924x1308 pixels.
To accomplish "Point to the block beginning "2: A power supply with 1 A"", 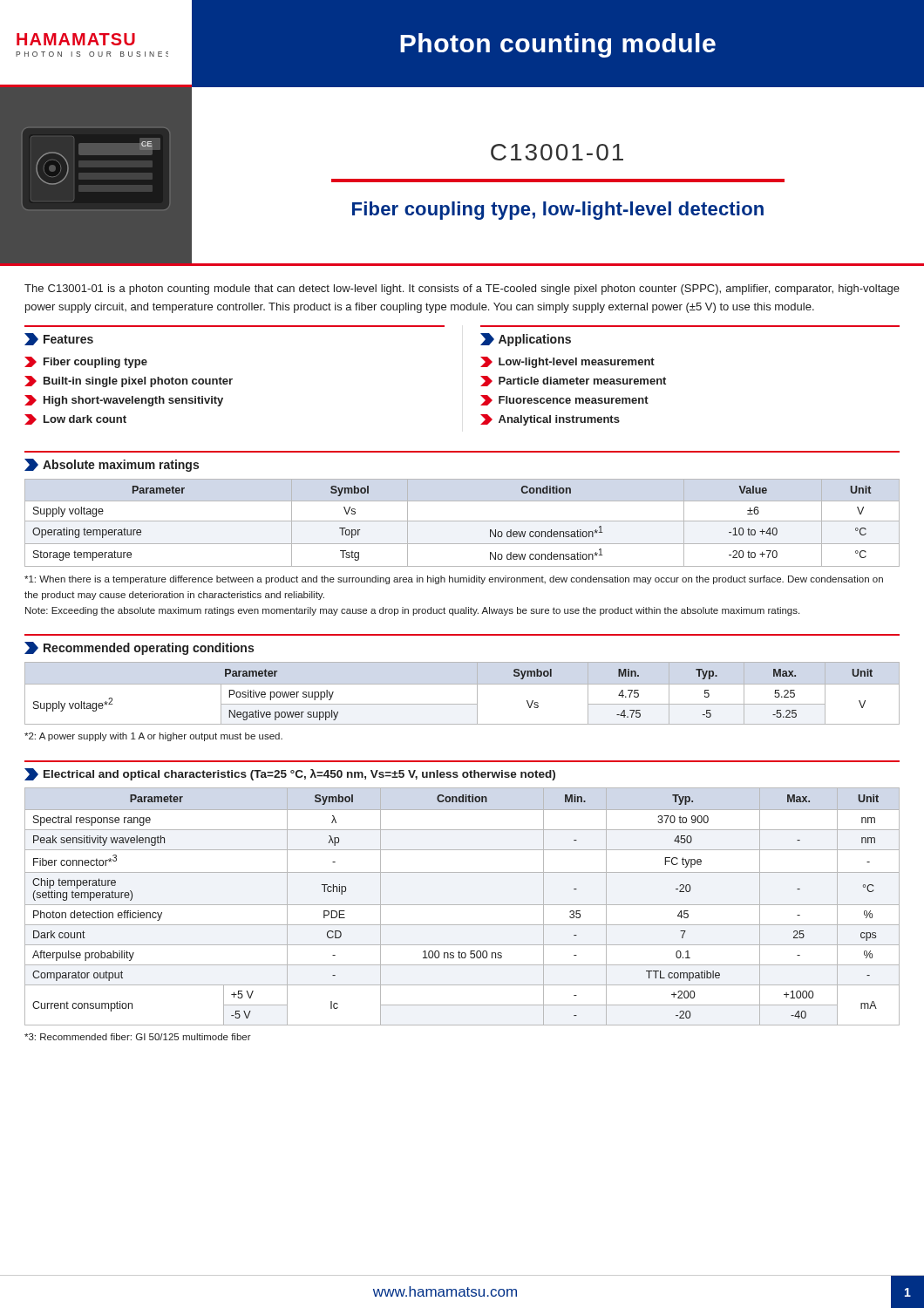I will click(154, 736).
